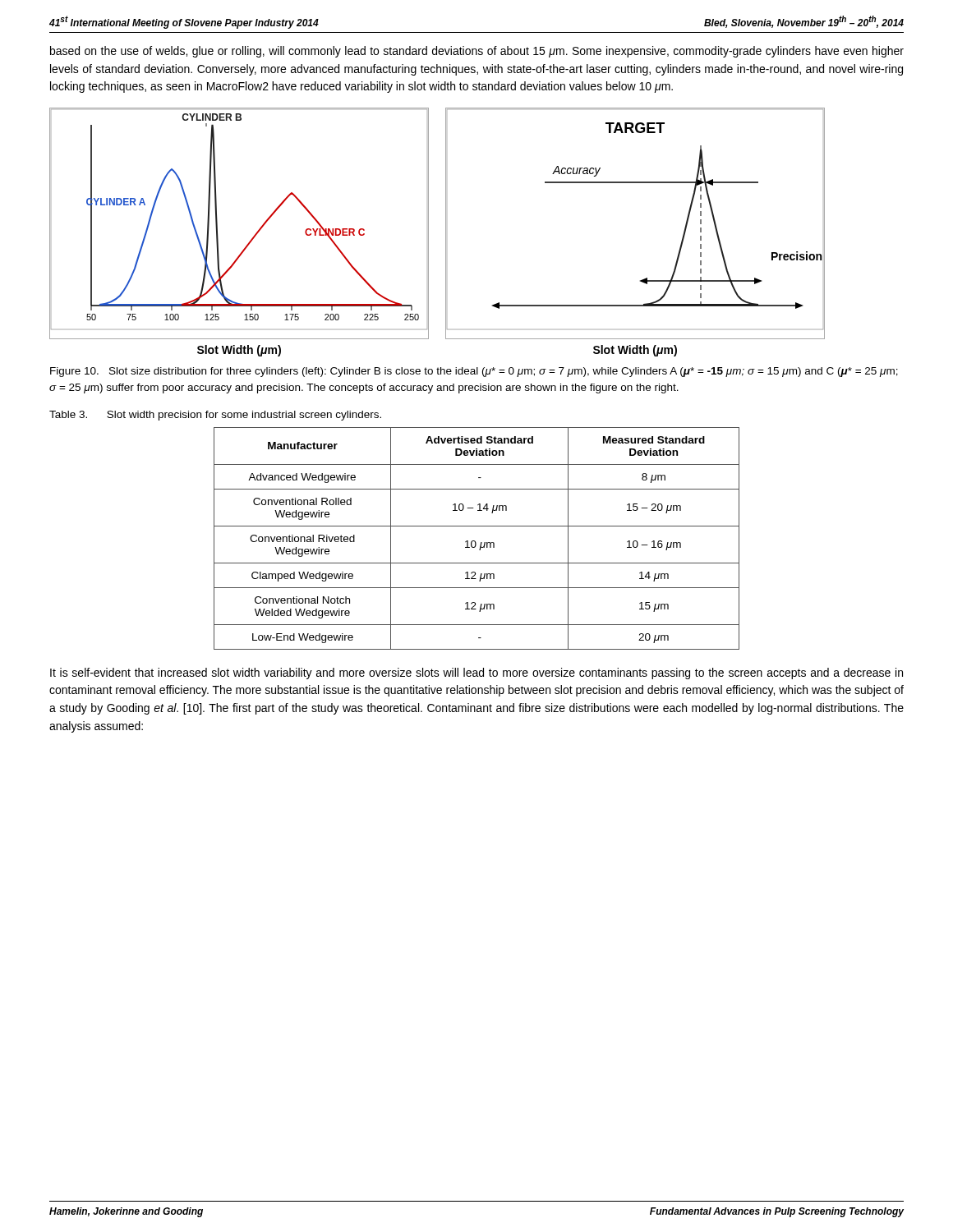
Task: Click on the text block with the text "based on the use"
Action: pyautogui.click(x=476, y=69)
